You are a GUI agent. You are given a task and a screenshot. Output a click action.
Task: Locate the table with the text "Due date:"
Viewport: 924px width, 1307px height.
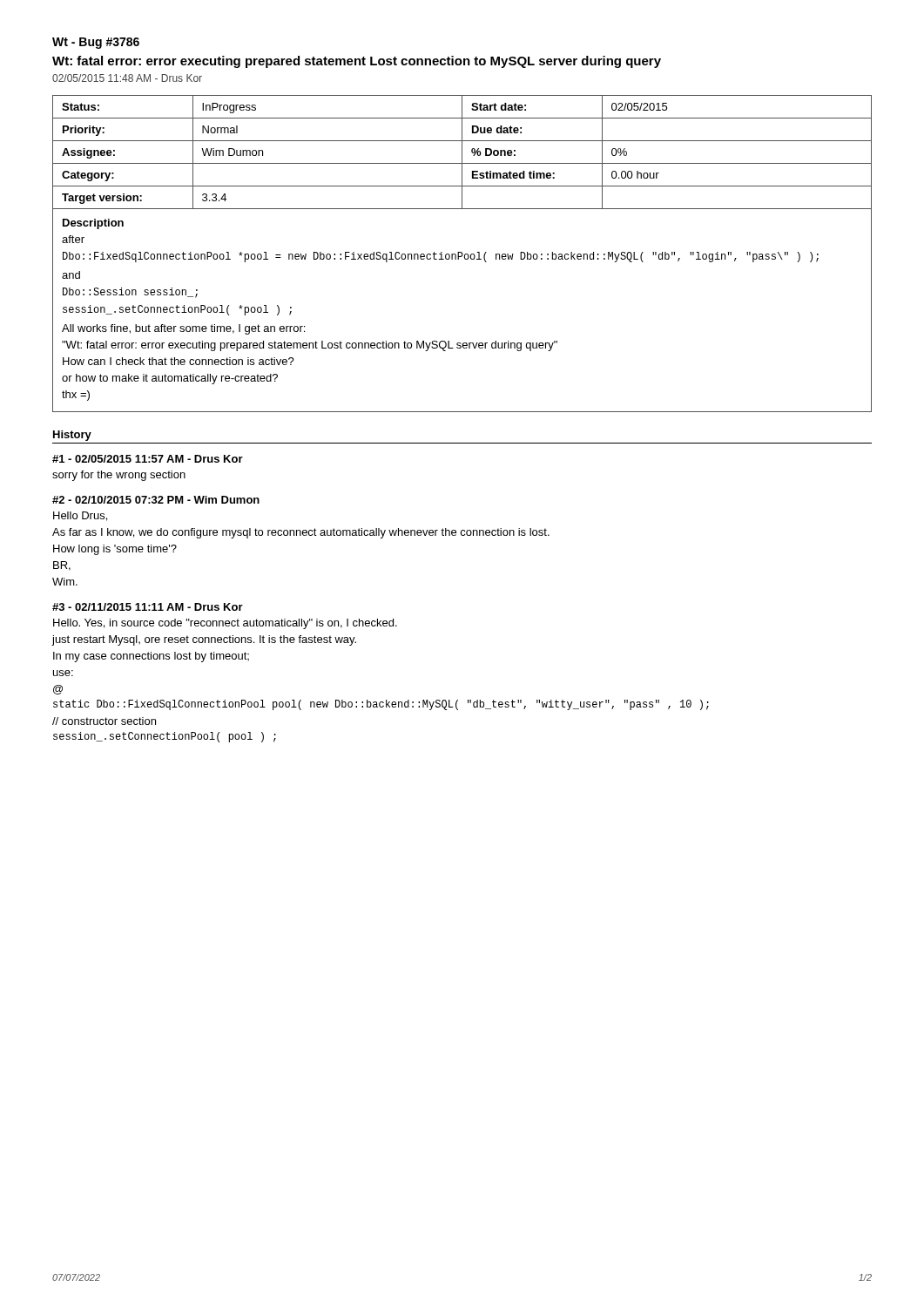(x=462, y=254)
